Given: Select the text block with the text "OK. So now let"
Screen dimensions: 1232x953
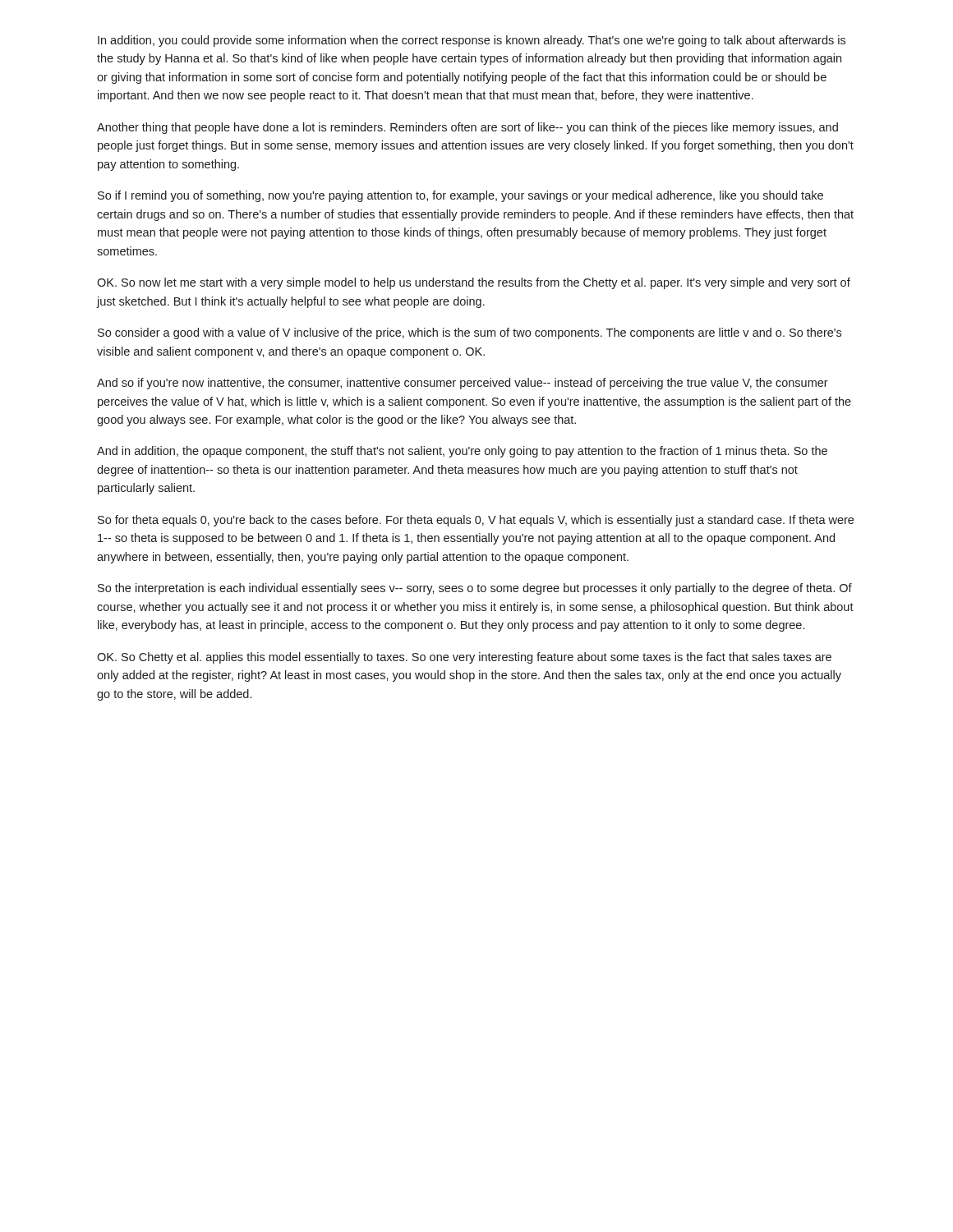Looking at the screenshot, I should pyautogui.click(x=473, y=292).
